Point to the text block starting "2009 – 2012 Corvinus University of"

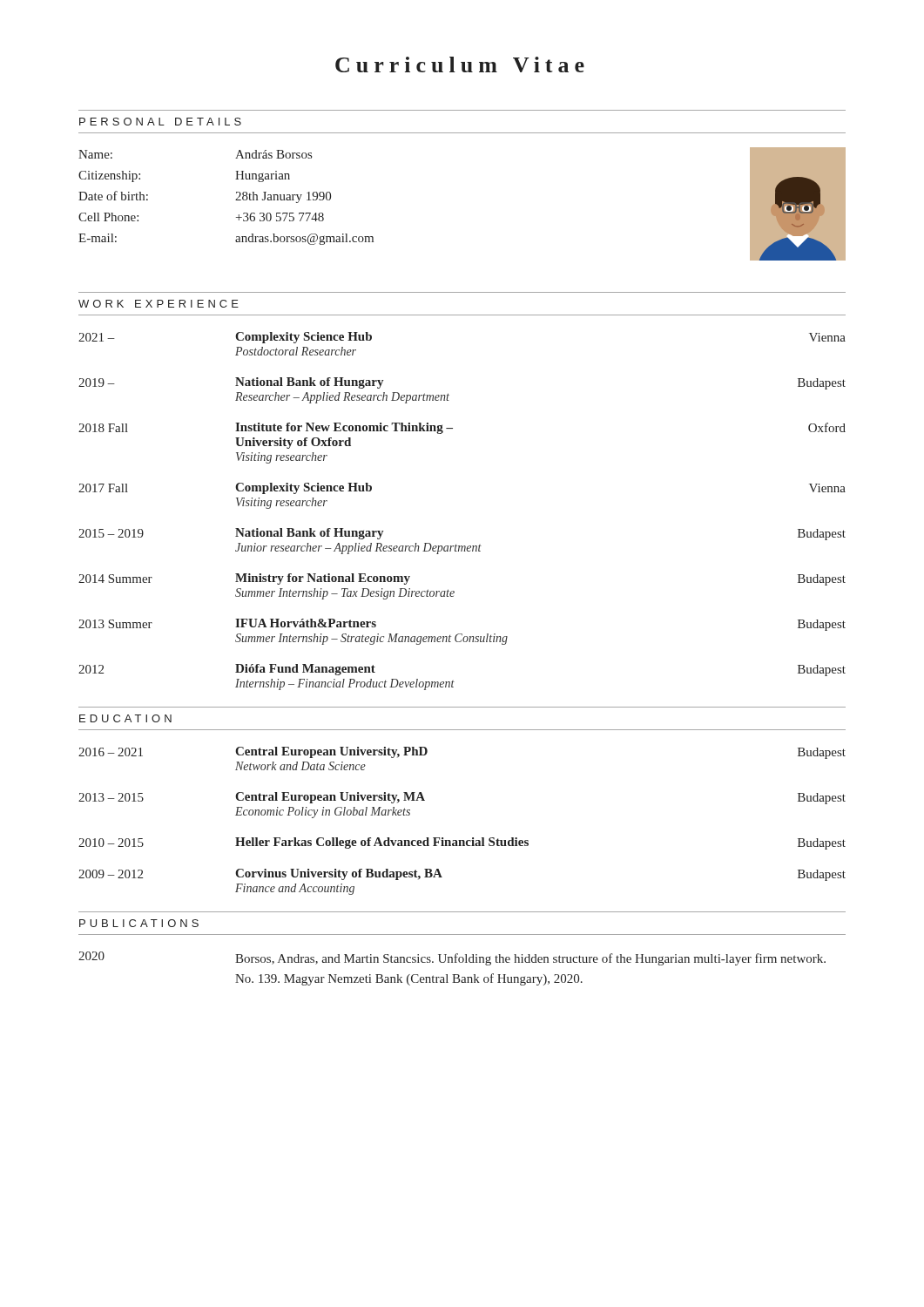(101, 874)
